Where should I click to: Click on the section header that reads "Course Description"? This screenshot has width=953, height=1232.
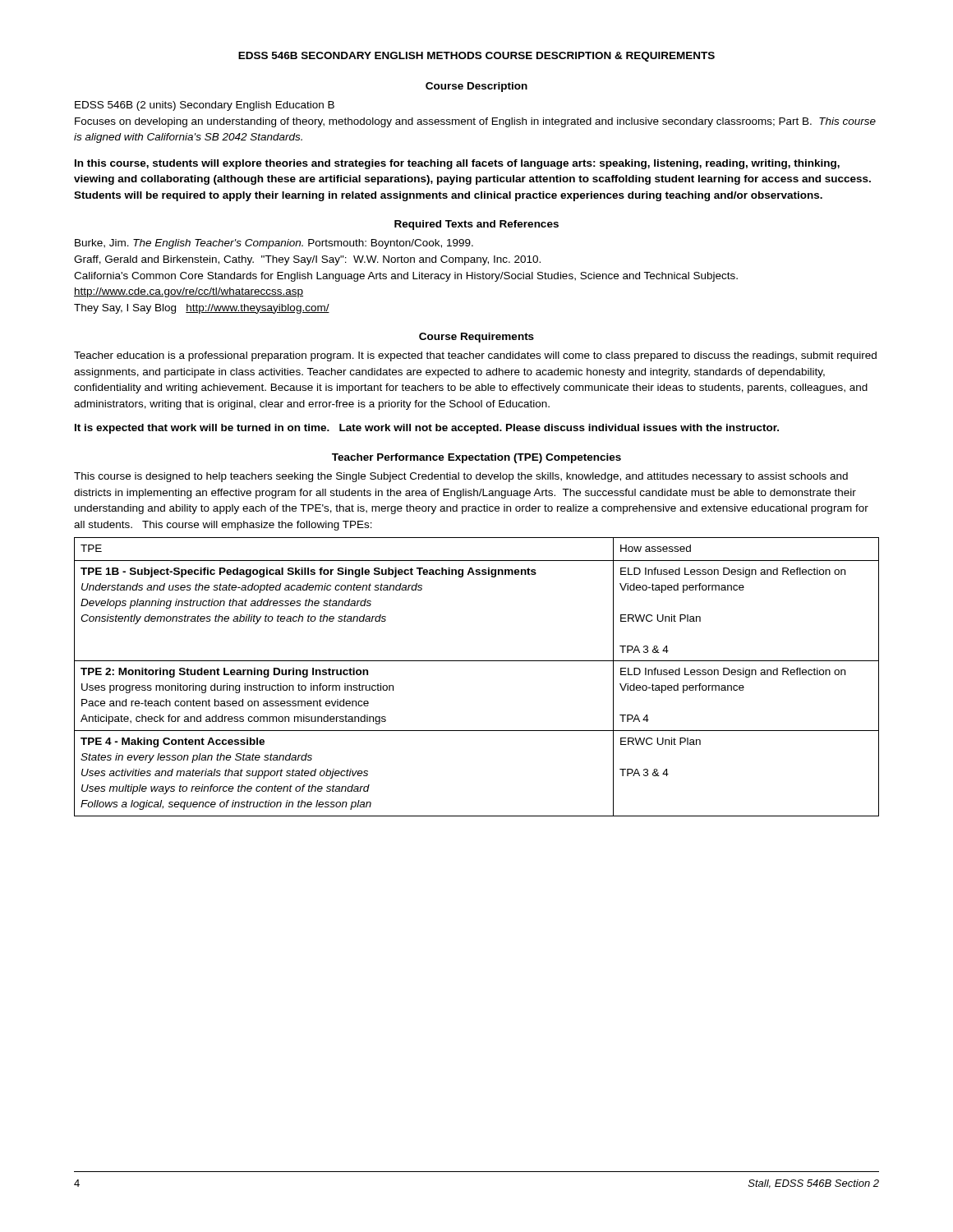click(476, 86)
